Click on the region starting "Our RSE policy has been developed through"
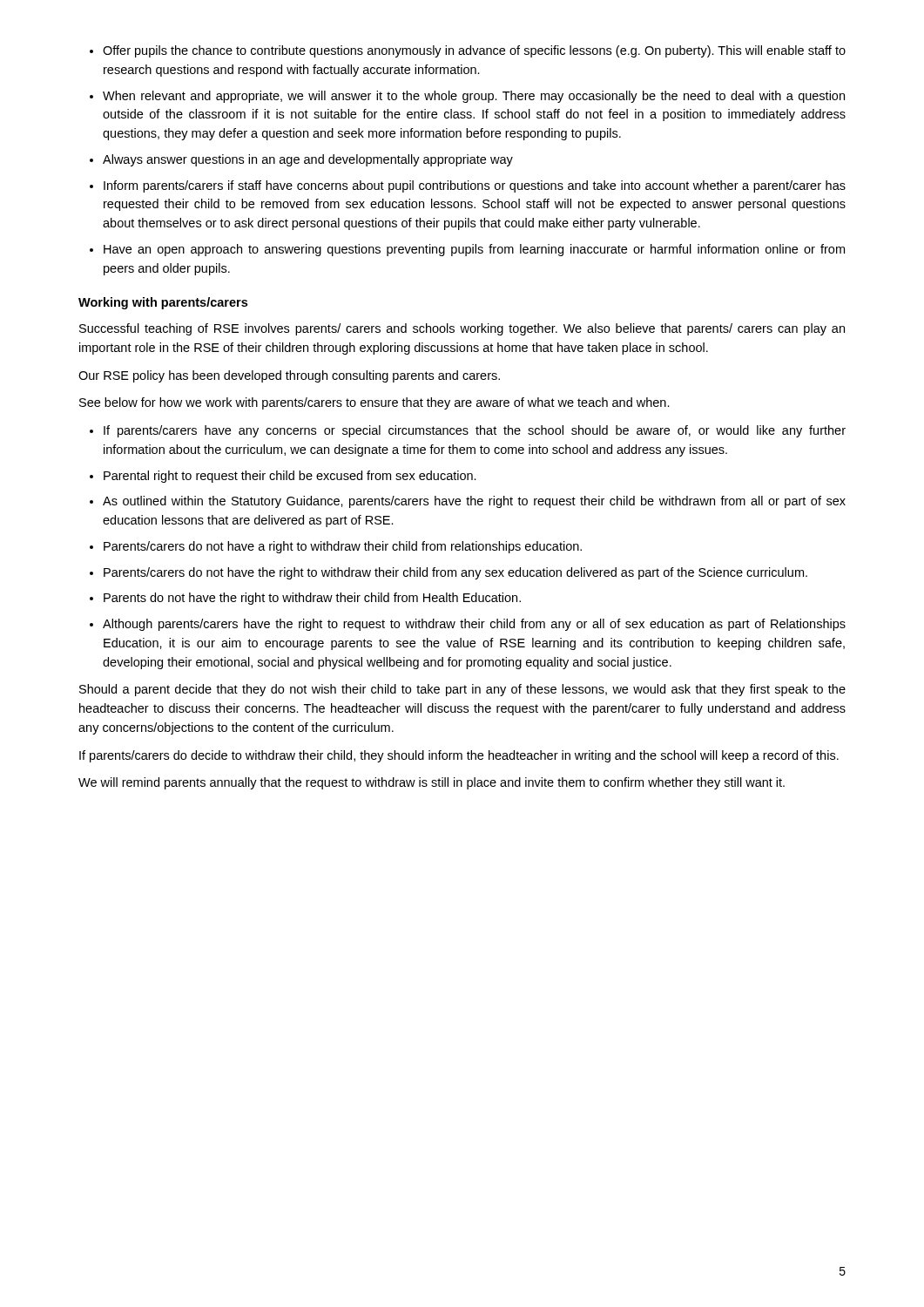This screenshot has height=1307, width=924. coord(462,376)
